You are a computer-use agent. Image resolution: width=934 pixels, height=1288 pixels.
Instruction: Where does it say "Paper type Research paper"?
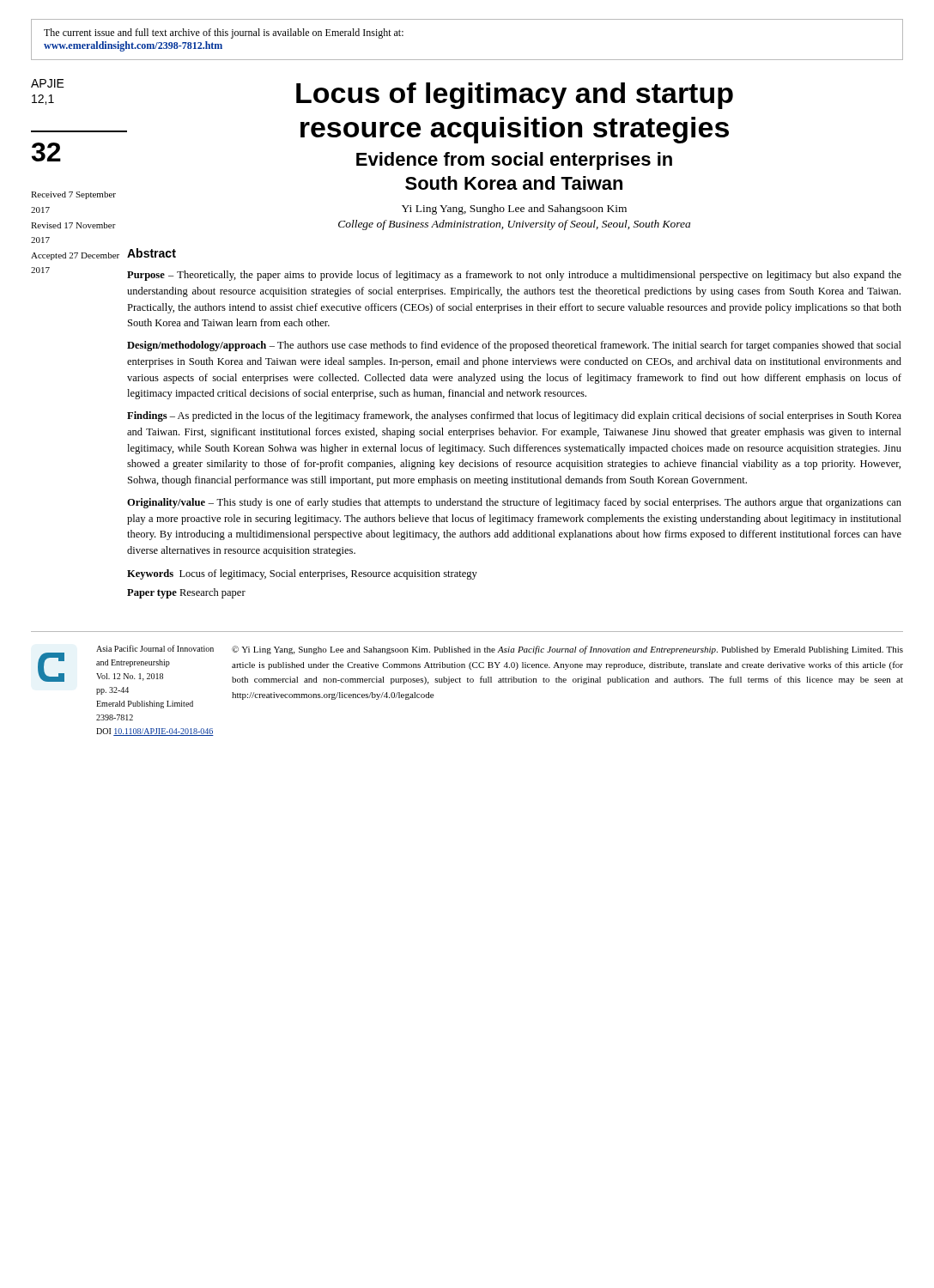click(186, 592)
